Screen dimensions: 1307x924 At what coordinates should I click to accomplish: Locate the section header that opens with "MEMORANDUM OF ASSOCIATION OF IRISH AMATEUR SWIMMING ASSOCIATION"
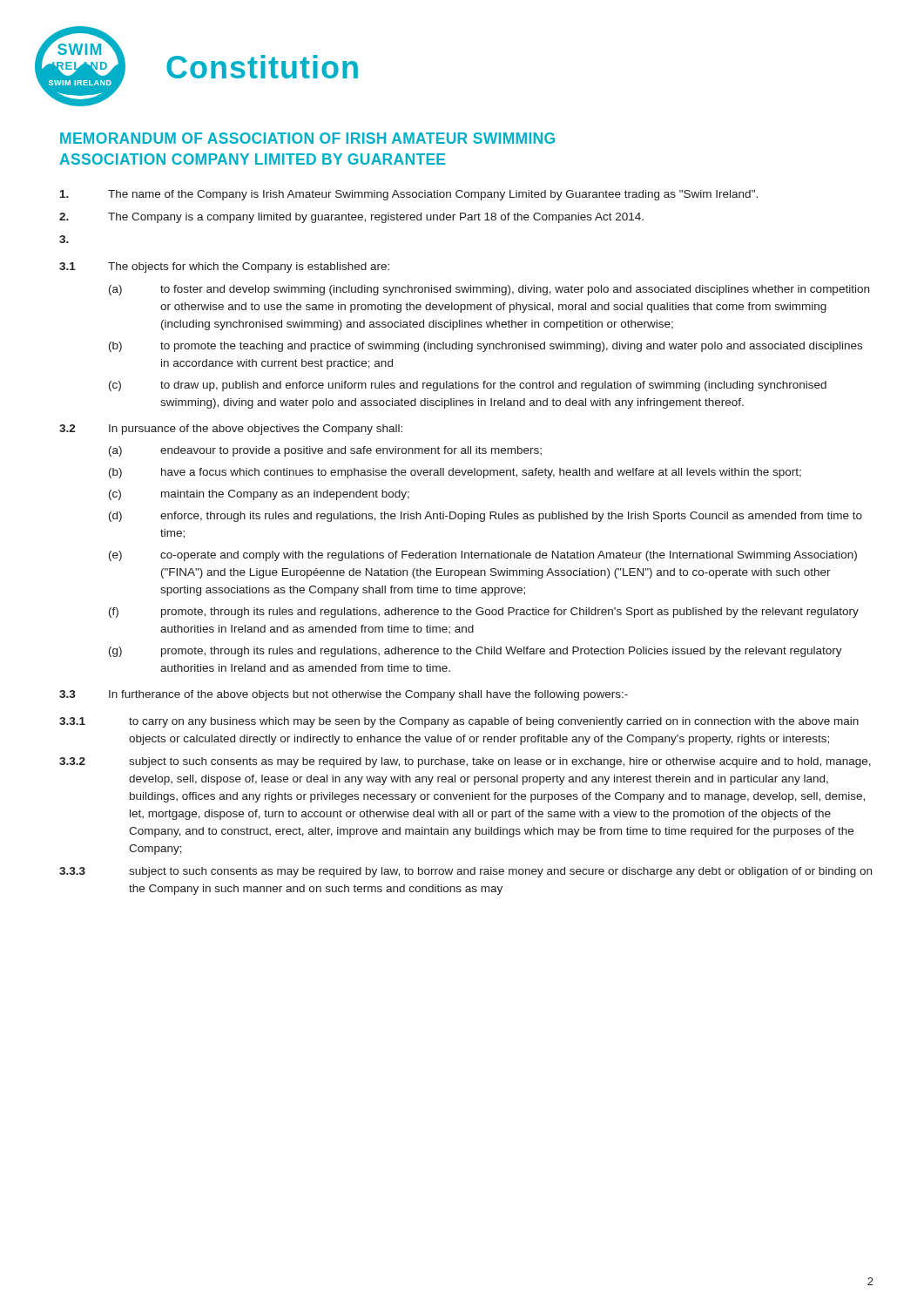click(308, 149)
